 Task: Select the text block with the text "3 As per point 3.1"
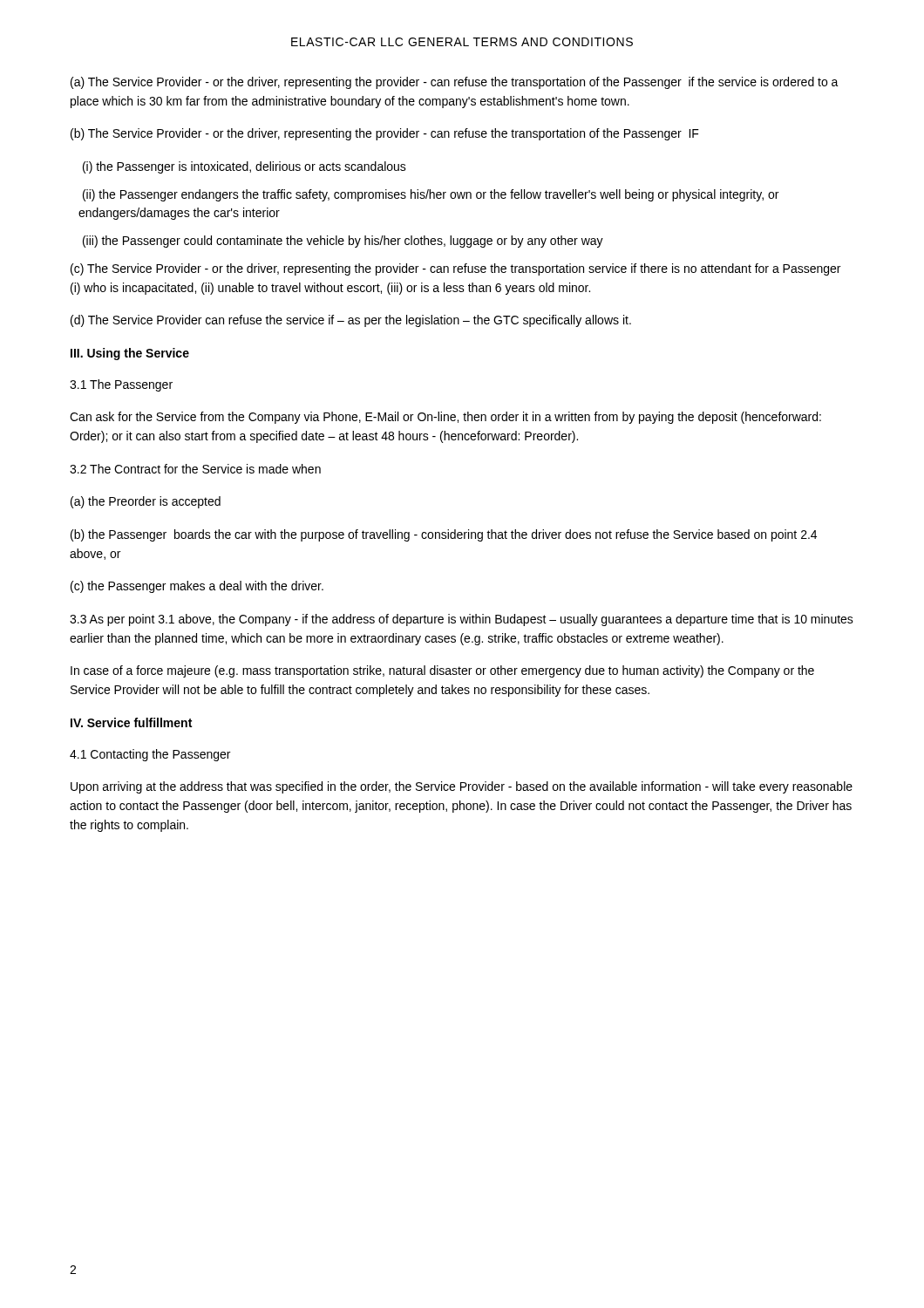tap(462, 629)
